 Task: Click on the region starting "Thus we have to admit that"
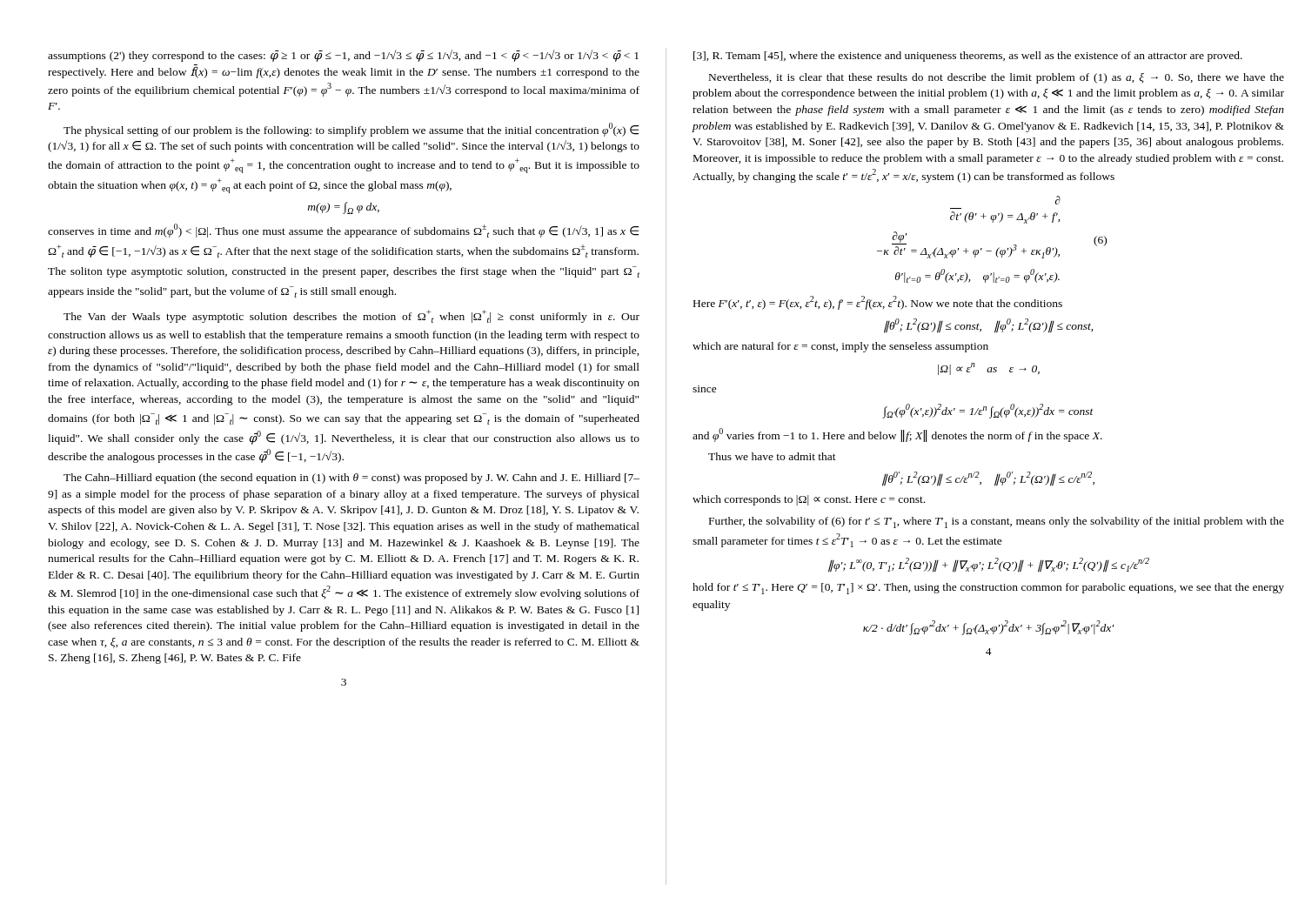772,456
